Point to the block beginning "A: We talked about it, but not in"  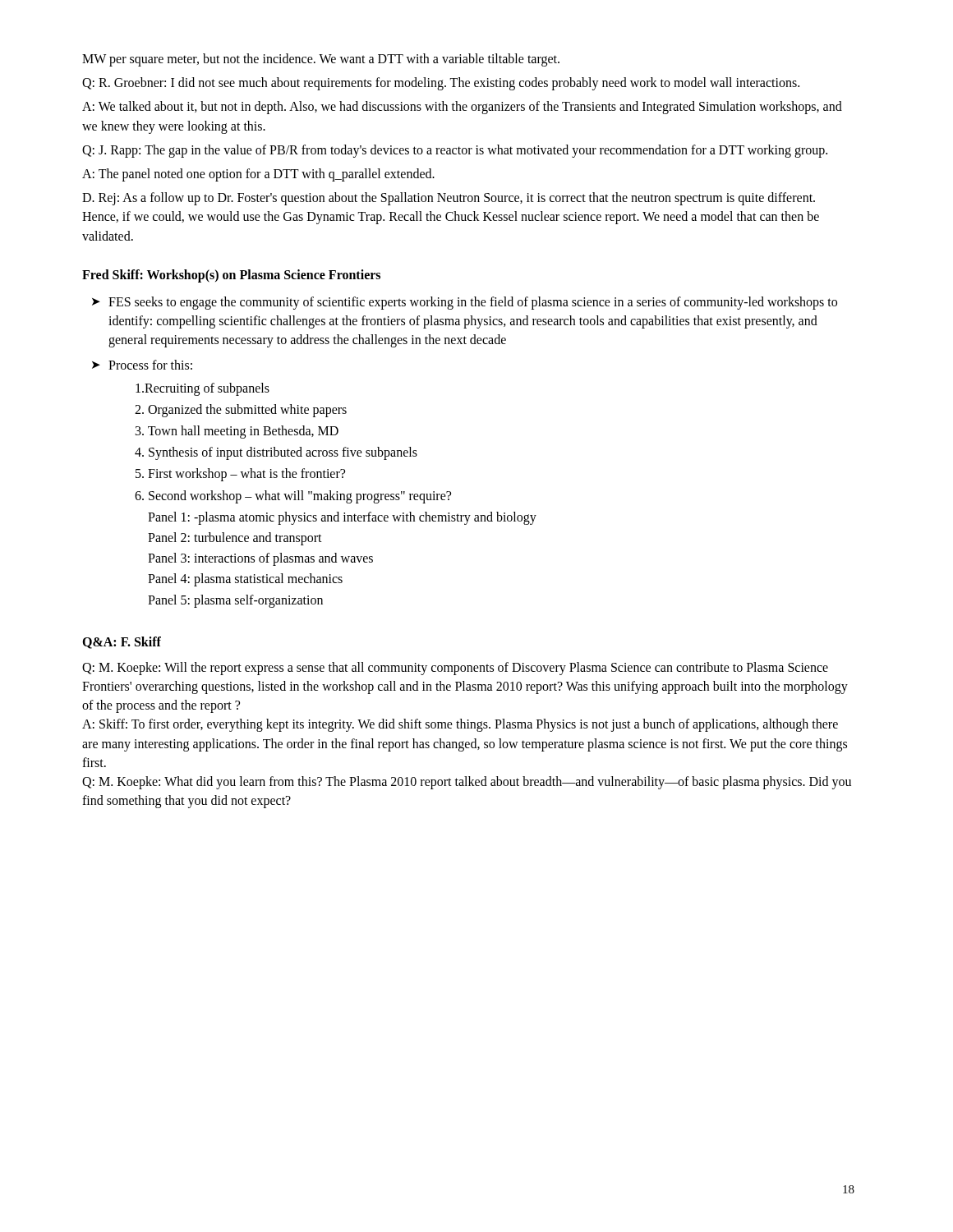click(x=462, y=116)
